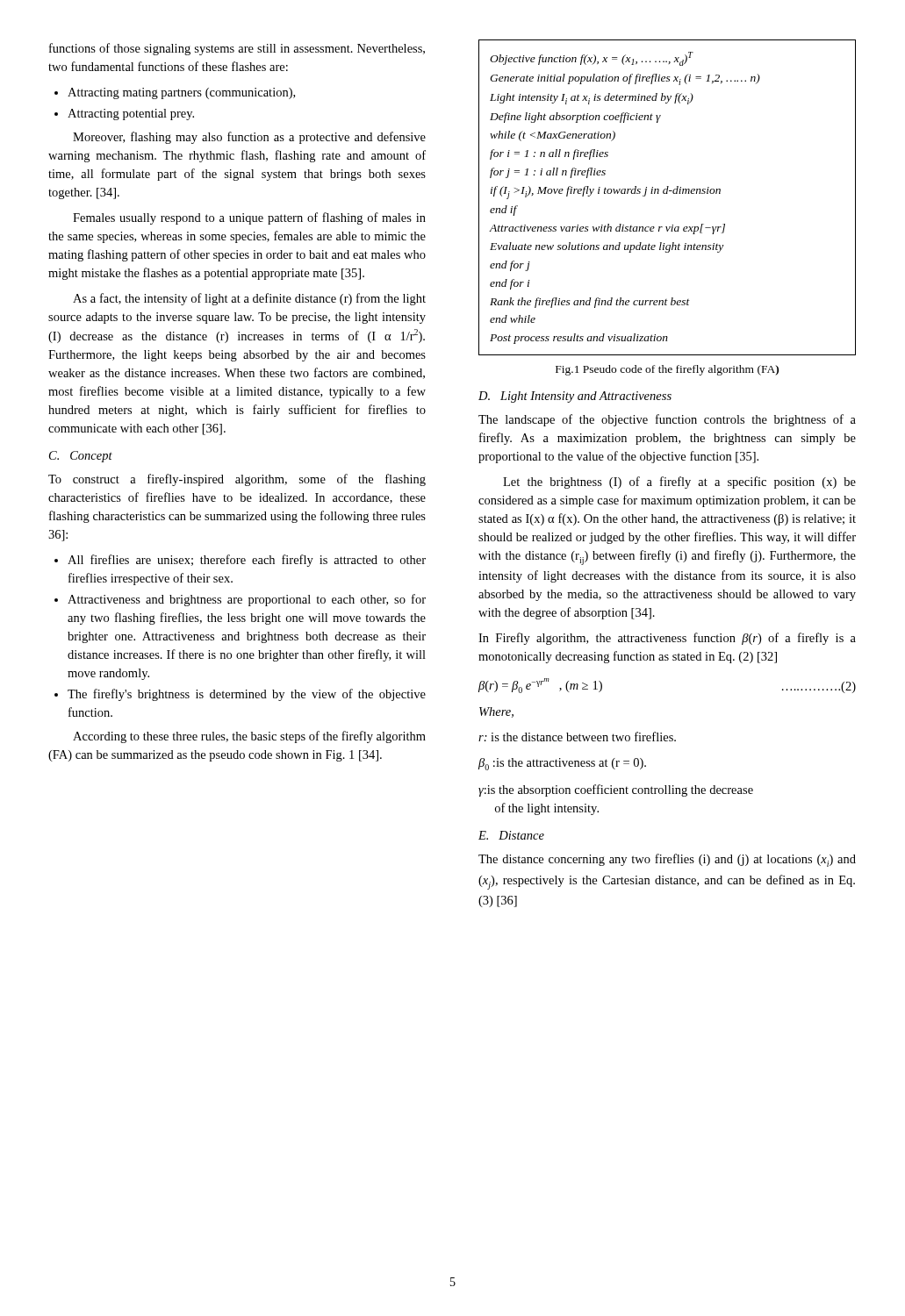Select the block starting "E. Distance"
905x1316 pixels.
(511, 835)
